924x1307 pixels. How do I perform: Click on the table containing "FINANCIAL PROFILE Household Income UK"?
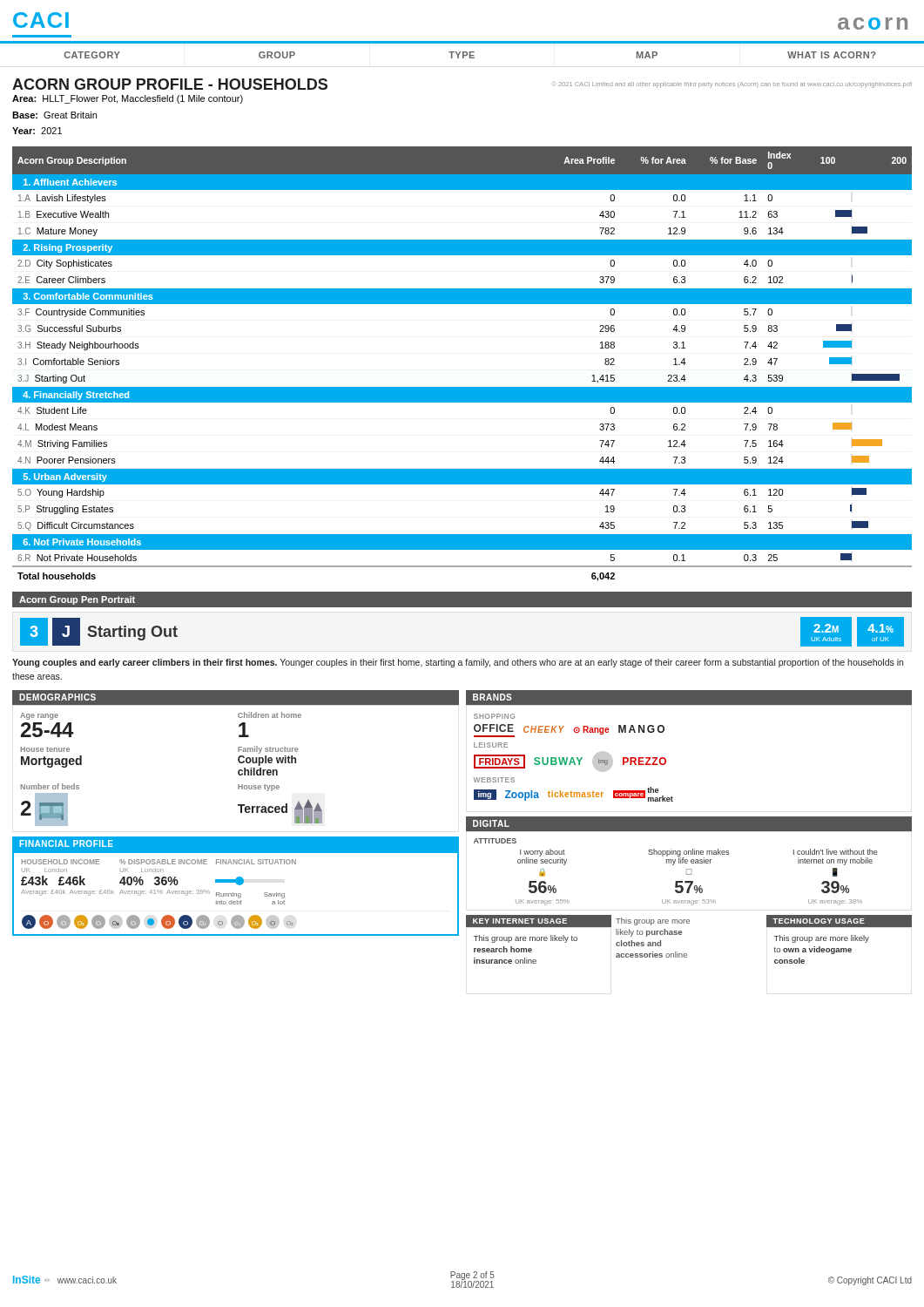point(235,886)
